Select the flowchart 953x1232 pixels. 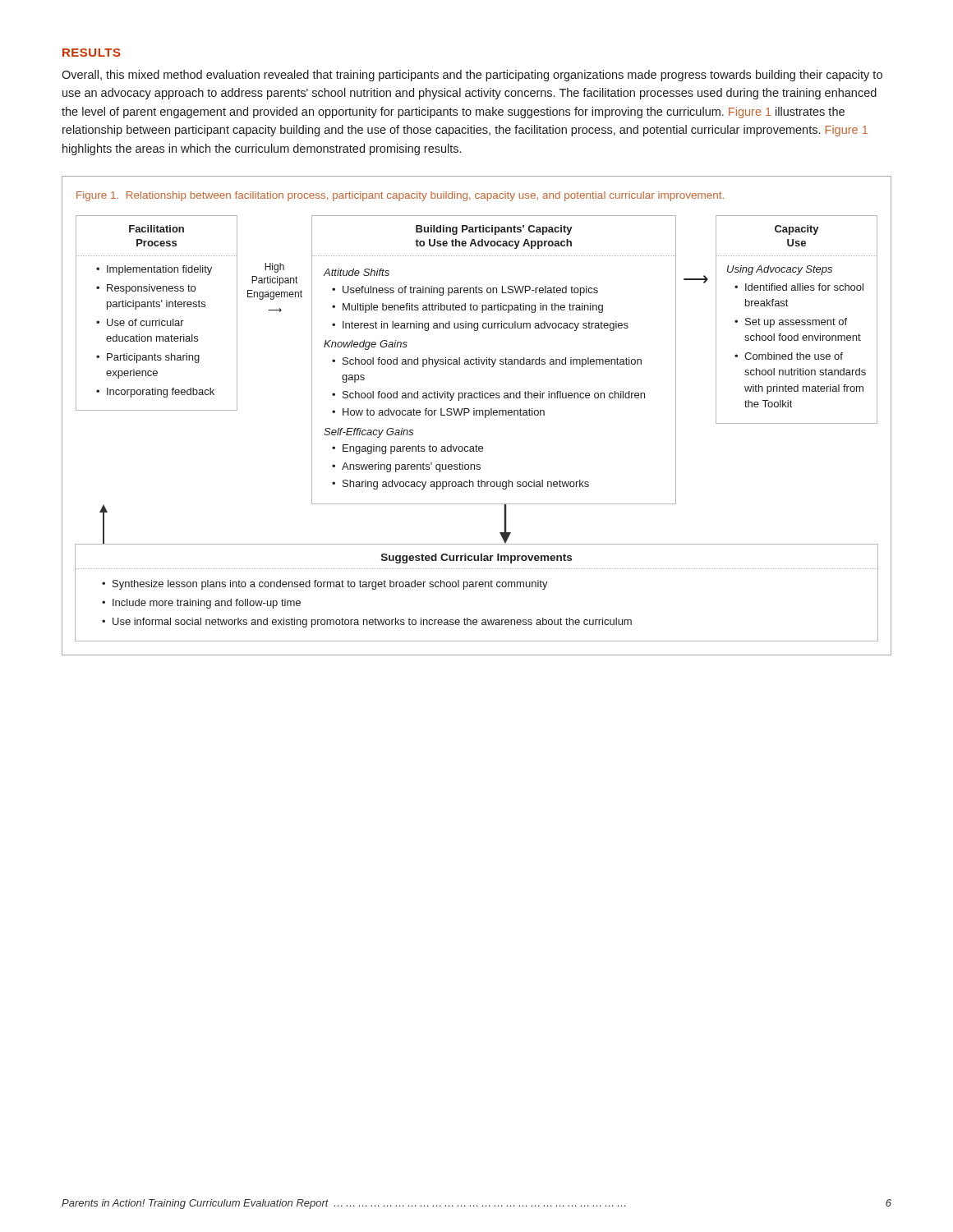tap(476, 416)
